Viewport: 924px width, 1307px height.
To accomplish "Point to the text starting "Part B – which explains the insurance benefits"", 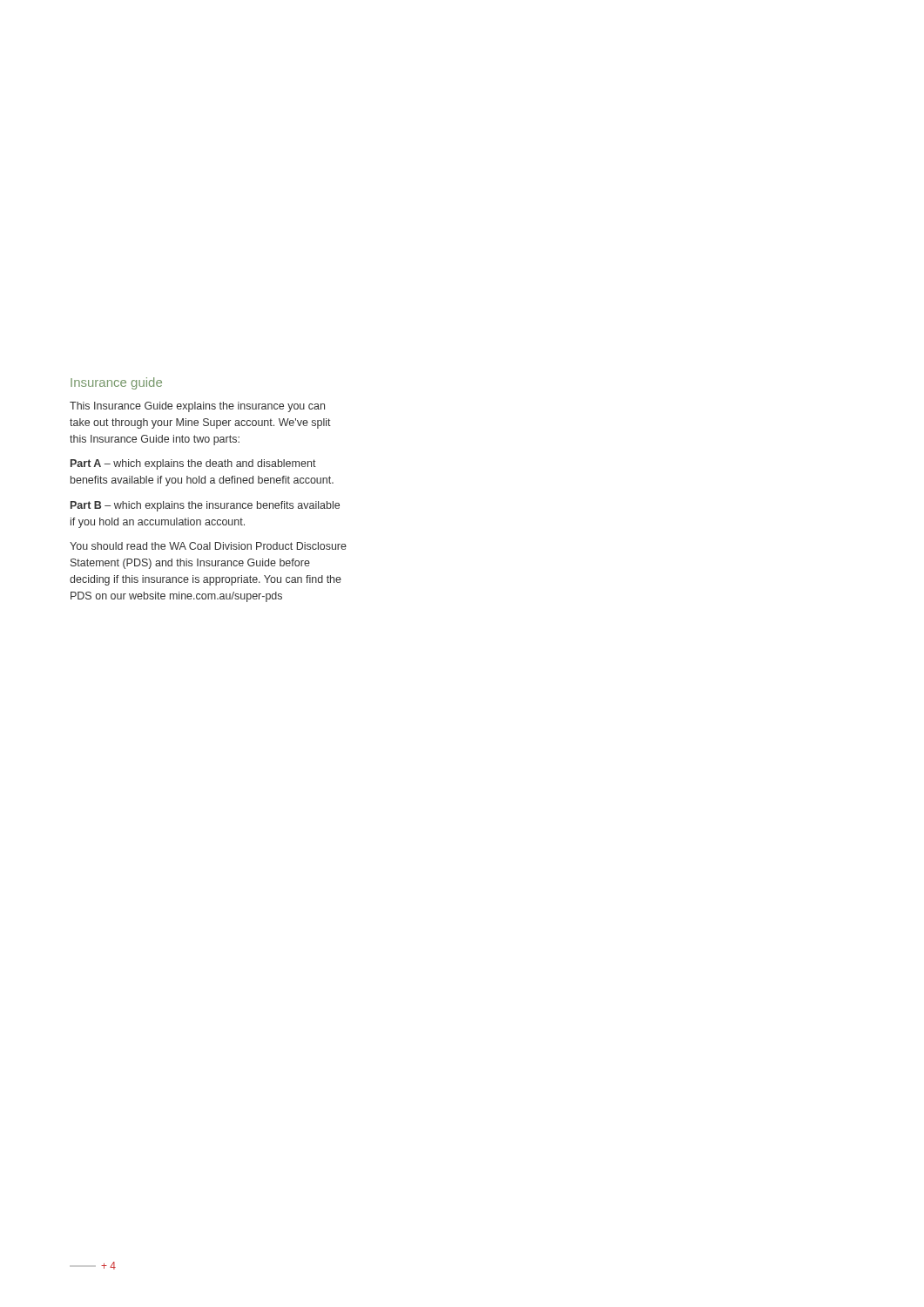I will (x=209, y=514).
